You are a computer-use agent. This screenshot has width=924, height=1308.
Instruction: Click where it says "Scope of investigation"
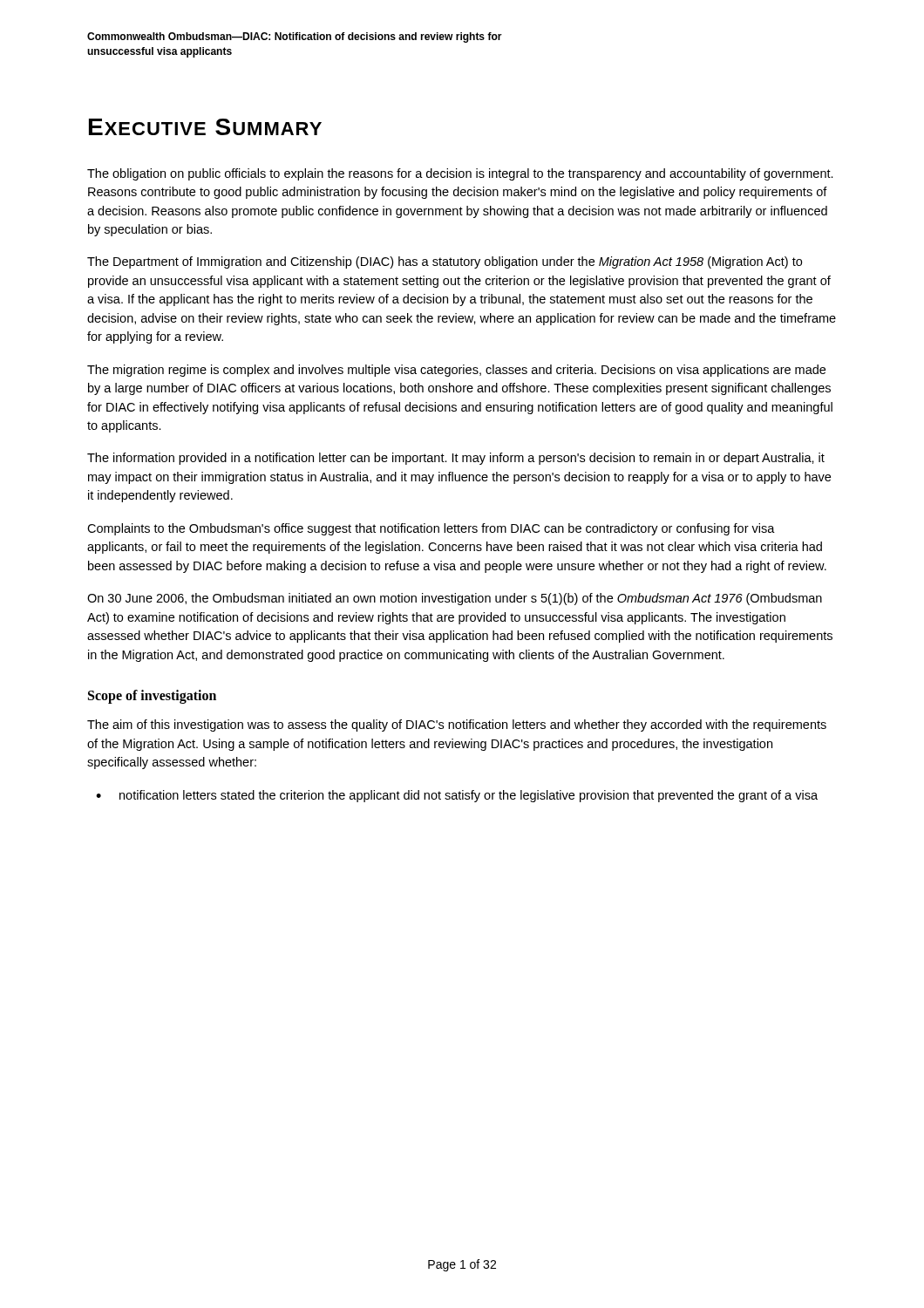[x=152, y=697]
